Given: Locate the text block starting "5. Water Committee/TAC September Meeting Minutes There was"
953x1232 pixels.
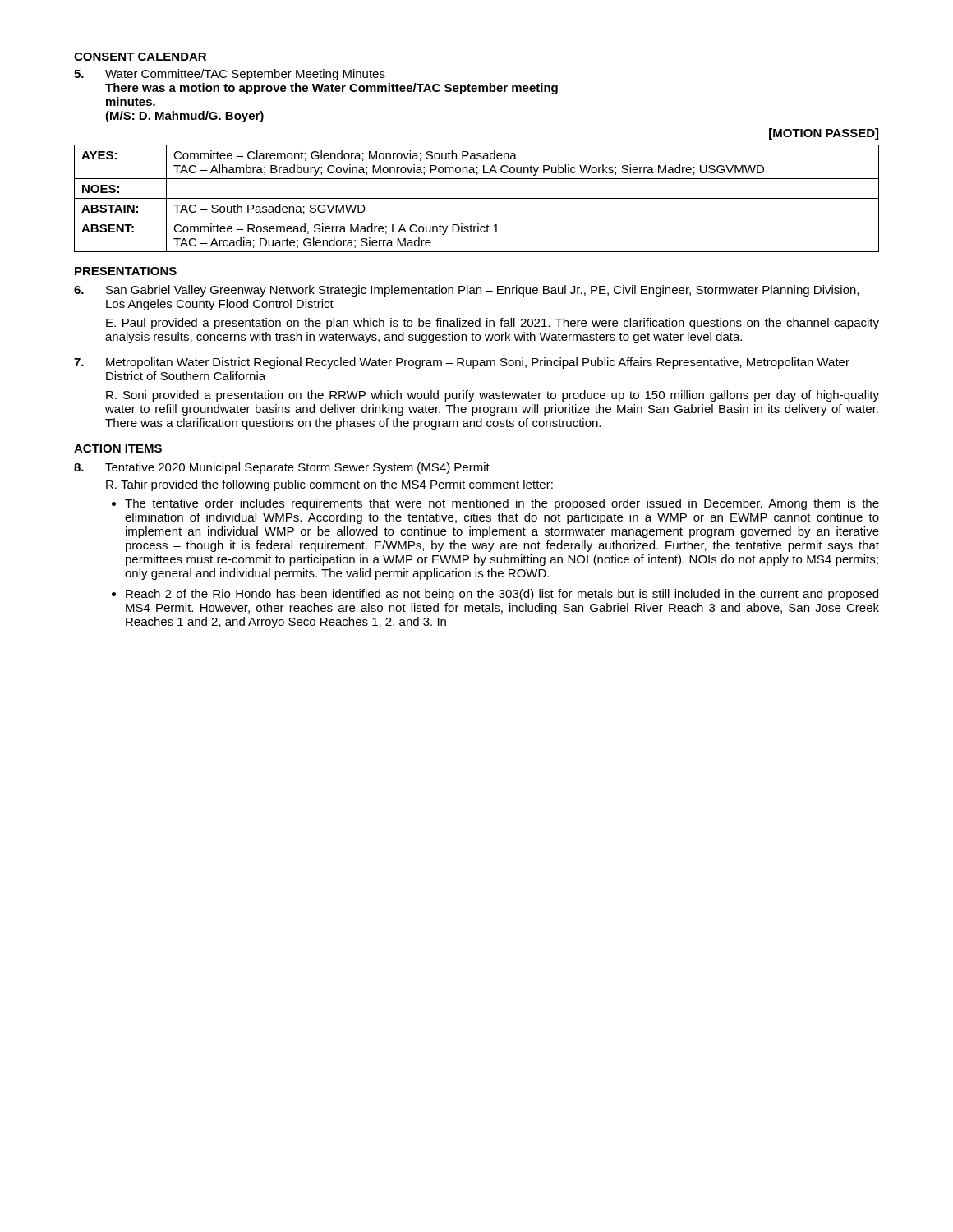Looking at the screenshot, I should tap(476, 94).
